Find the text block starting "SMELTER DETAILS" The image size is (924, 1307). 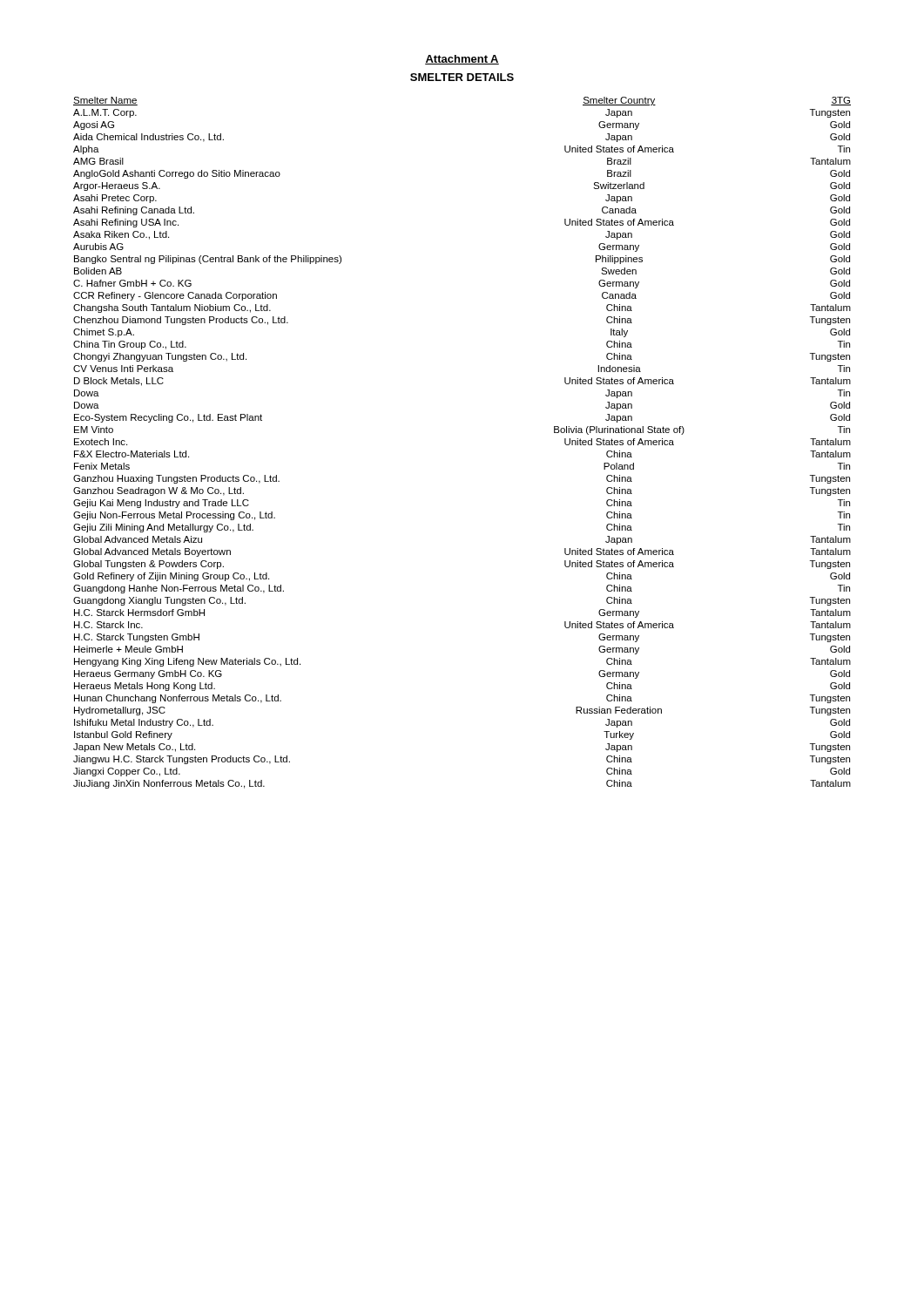tap(462, 77)
